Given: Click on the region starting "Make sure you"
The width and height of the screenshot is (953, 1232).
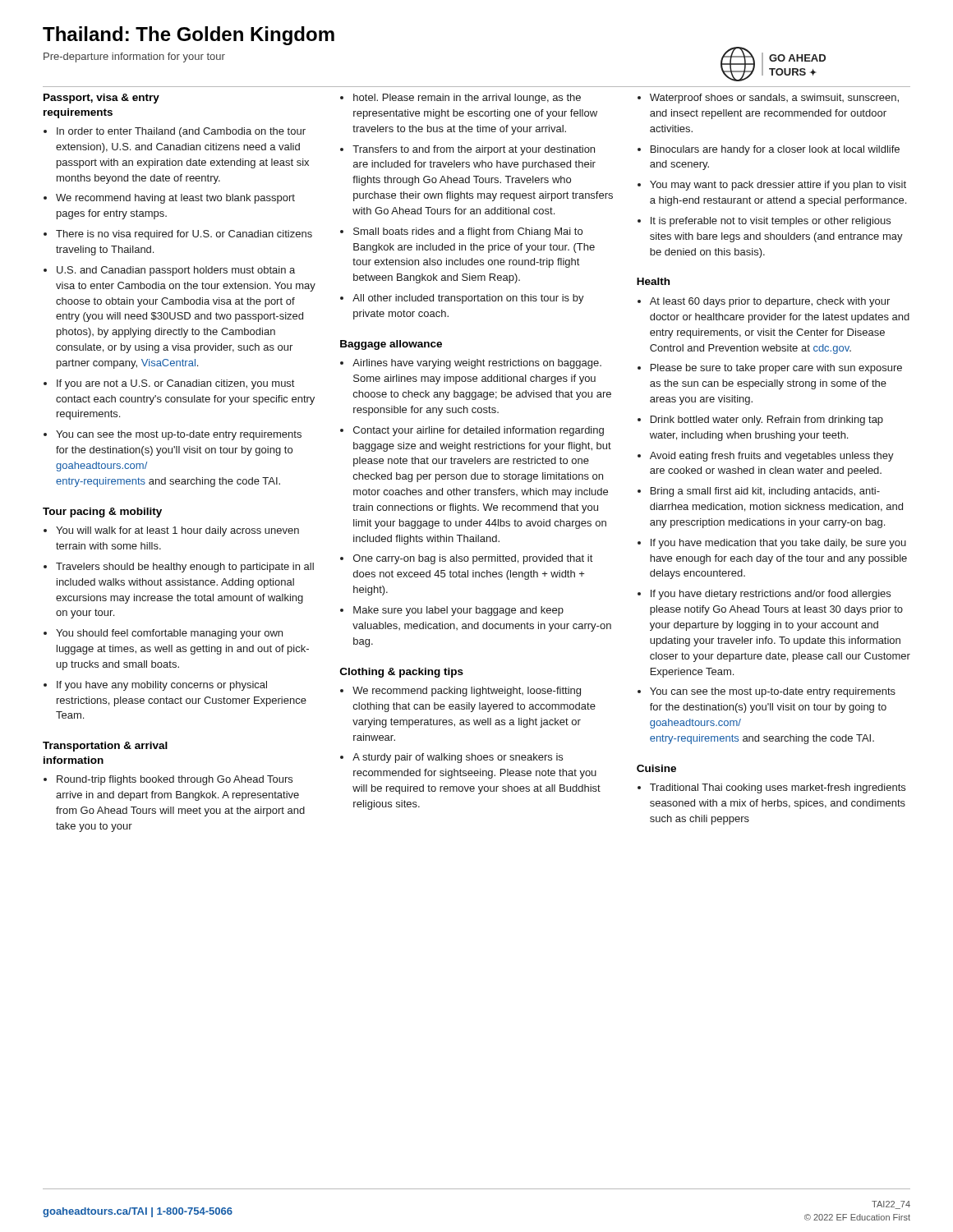Looking at the screenshot, I should 482,625.
